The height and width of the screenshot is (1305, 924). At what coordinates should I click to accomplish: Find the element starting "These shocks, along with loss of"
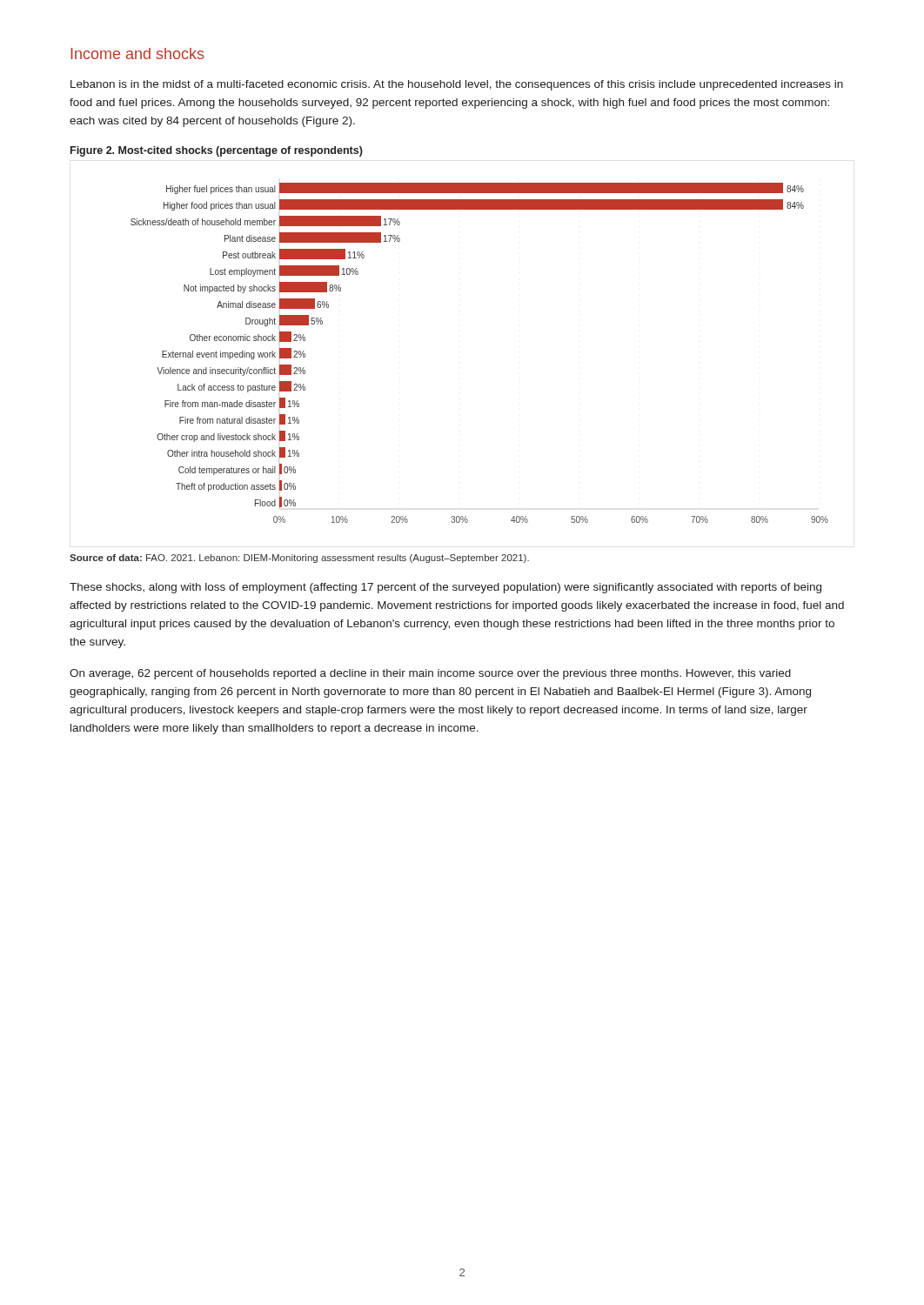(x=457, y=614)
